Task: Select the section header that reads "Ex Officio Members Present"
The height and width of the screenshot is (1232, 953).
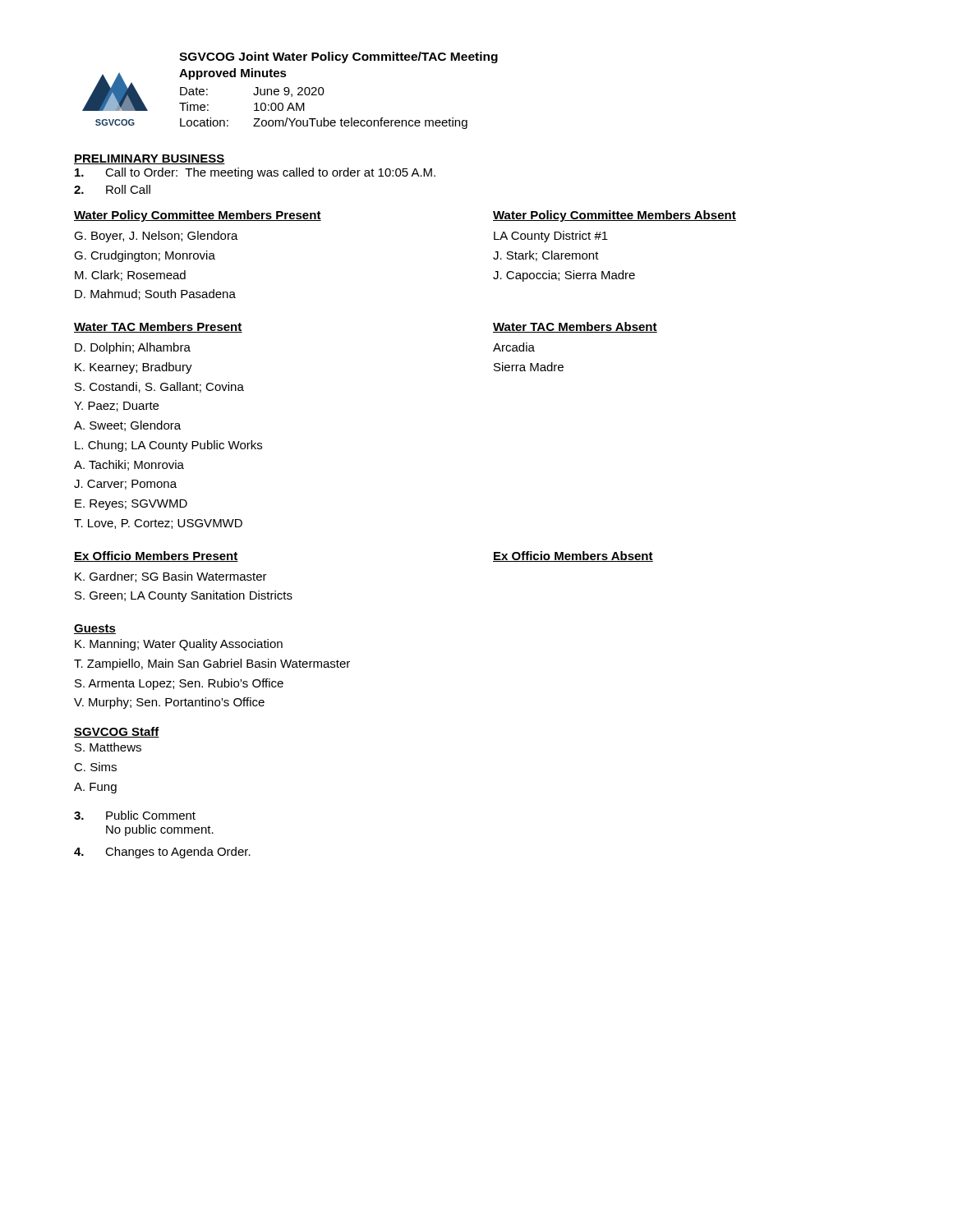Action: (156, 555)
